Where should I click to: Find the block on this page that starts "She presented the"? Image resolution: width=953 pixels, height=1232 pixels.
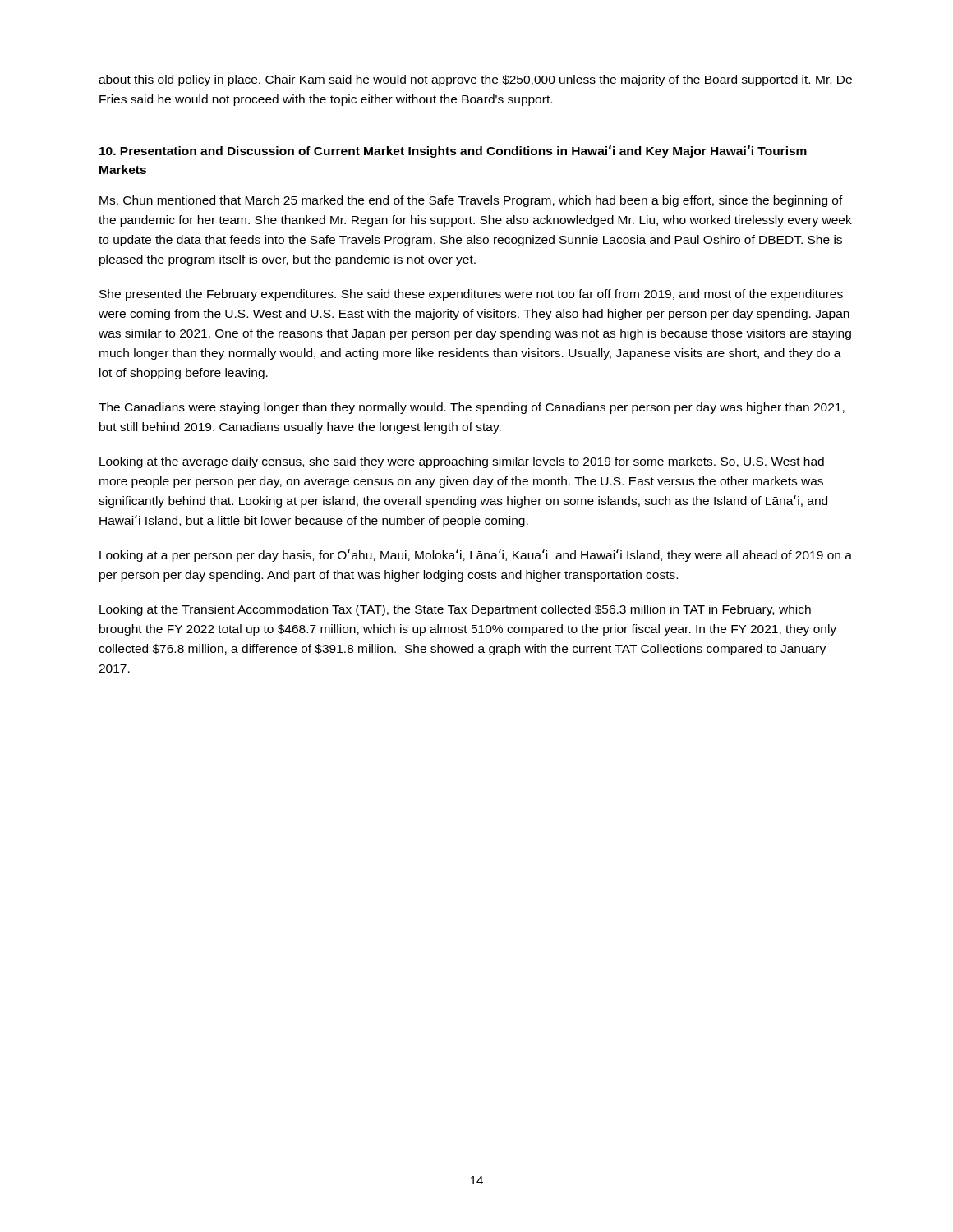(x=475, y=333)
